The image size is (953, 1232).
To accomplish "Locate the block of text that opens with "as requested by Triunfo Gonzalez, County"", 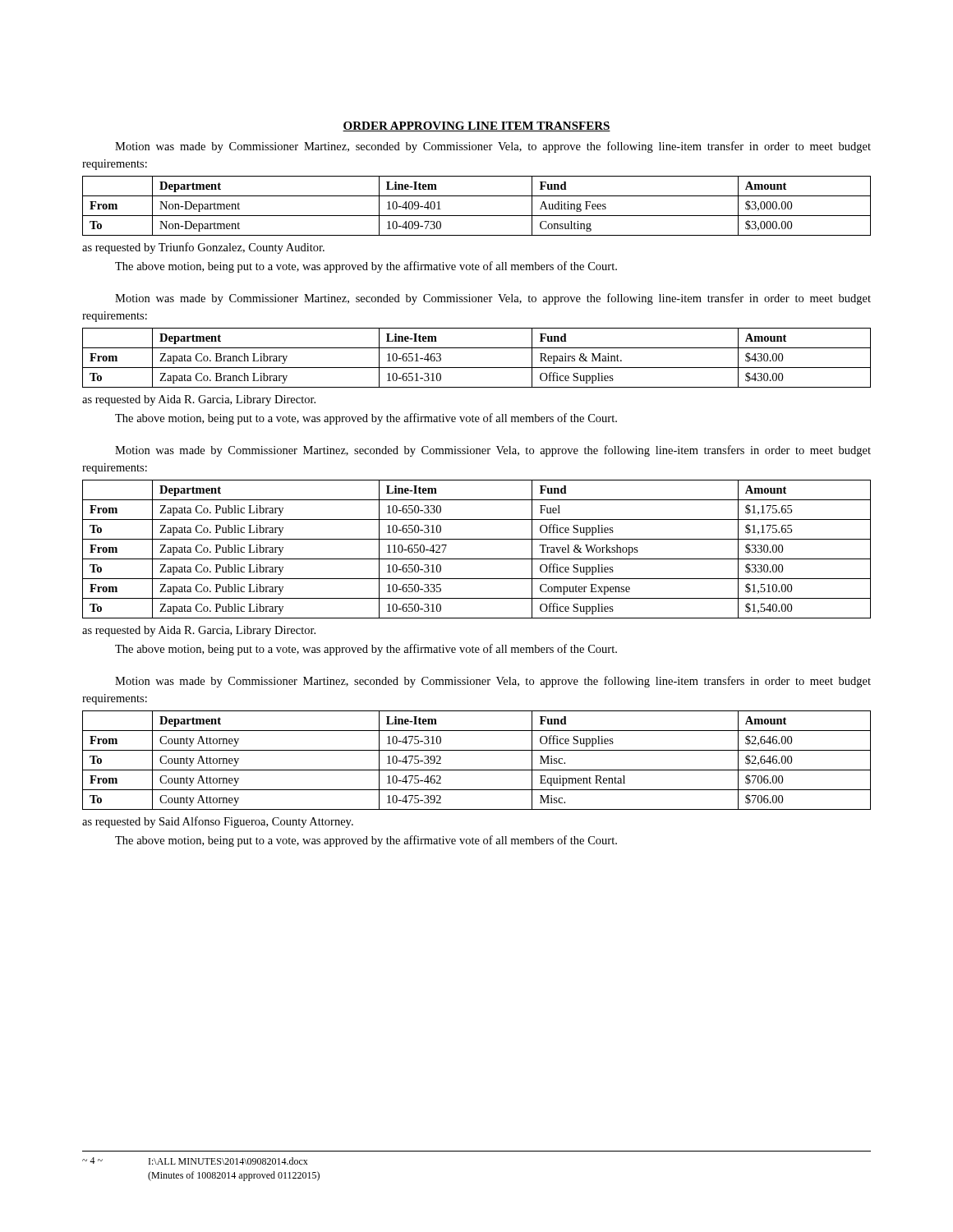I will click(203, 248).
